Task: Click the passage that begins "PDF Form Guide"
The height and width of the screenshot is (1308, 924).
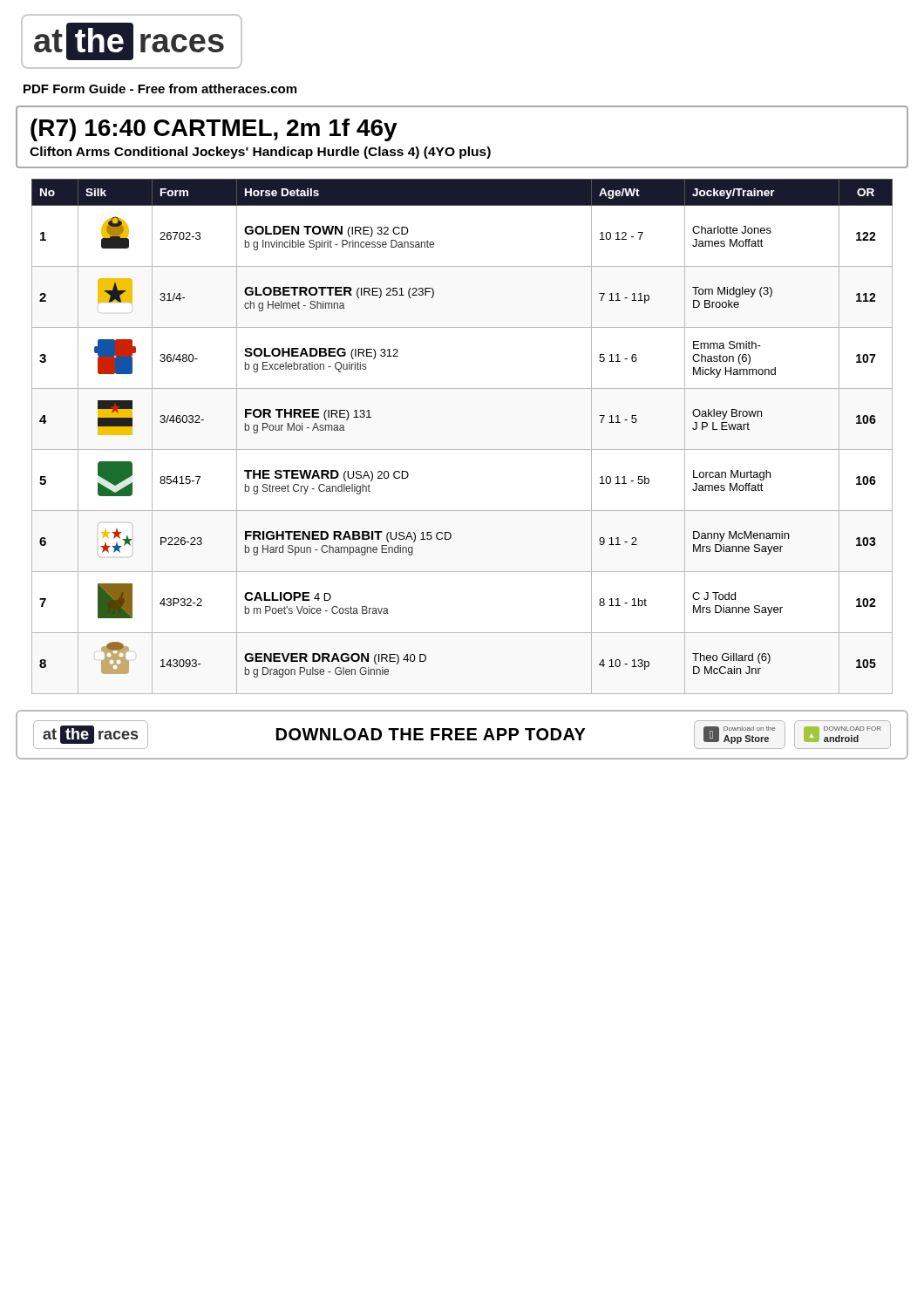Action: (160, 88)
